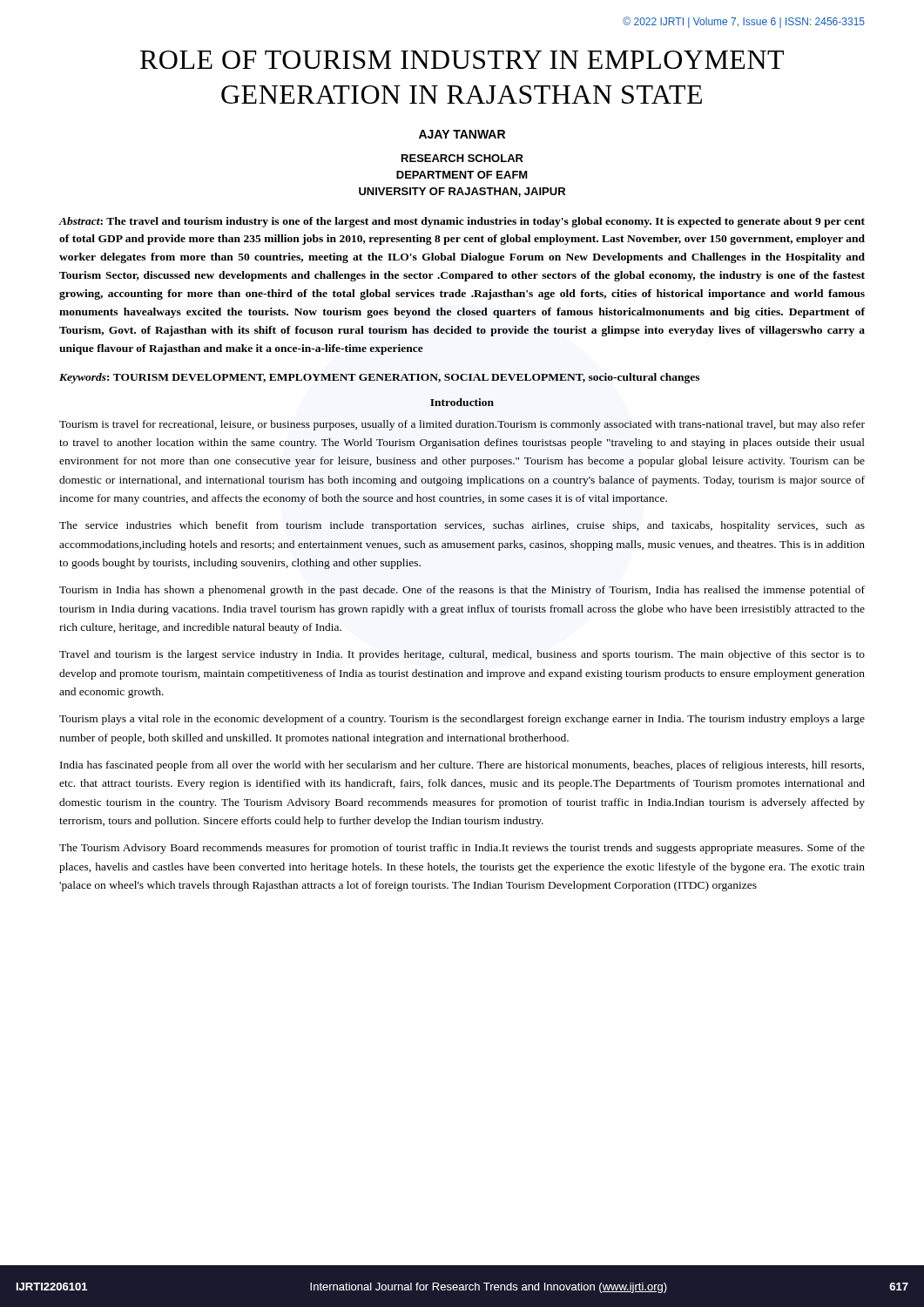Find the section header
924x1307 pixels.
462,402
